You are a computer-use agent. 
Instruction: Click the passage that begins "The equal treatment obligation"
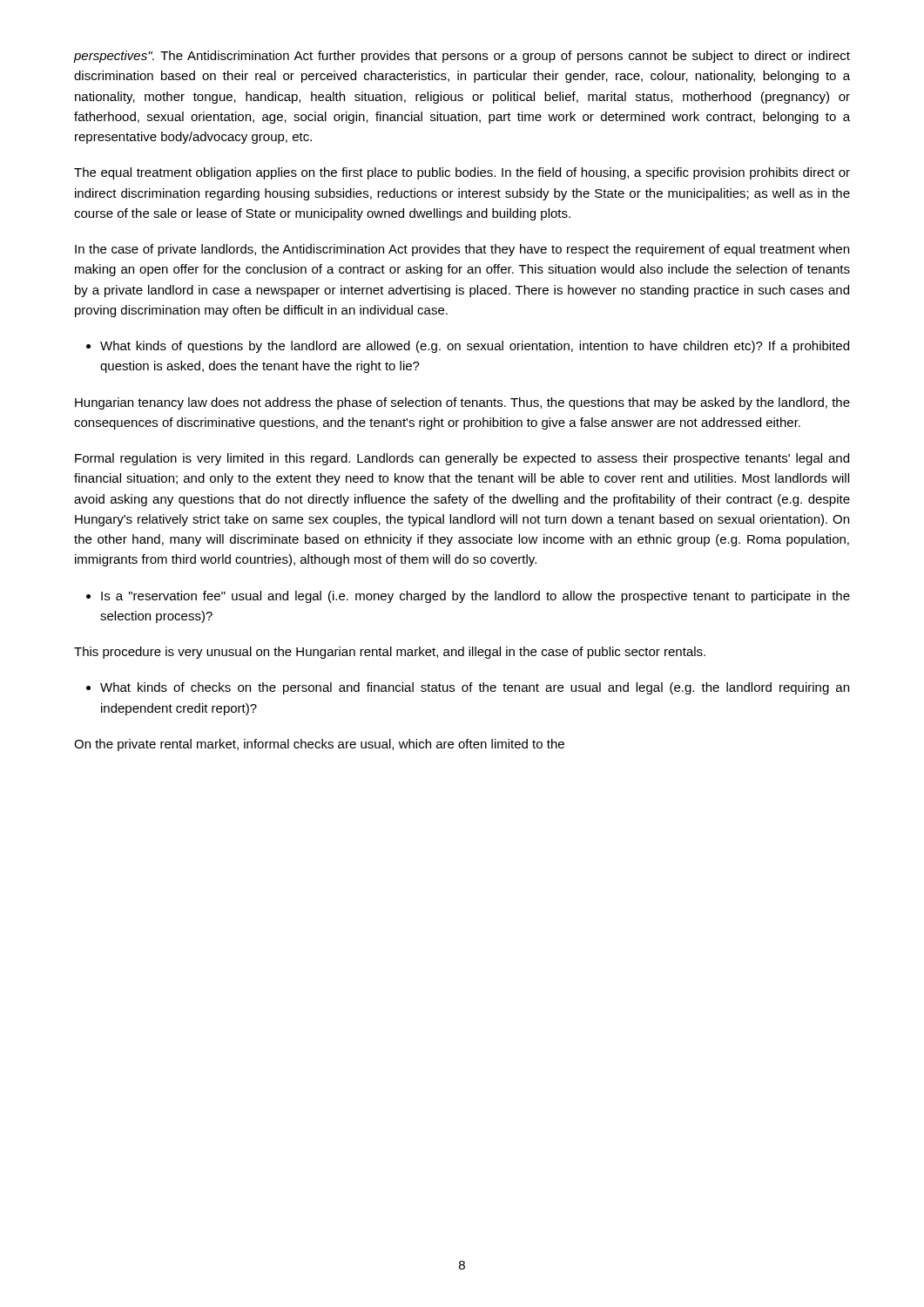click(x=462, y=193)
